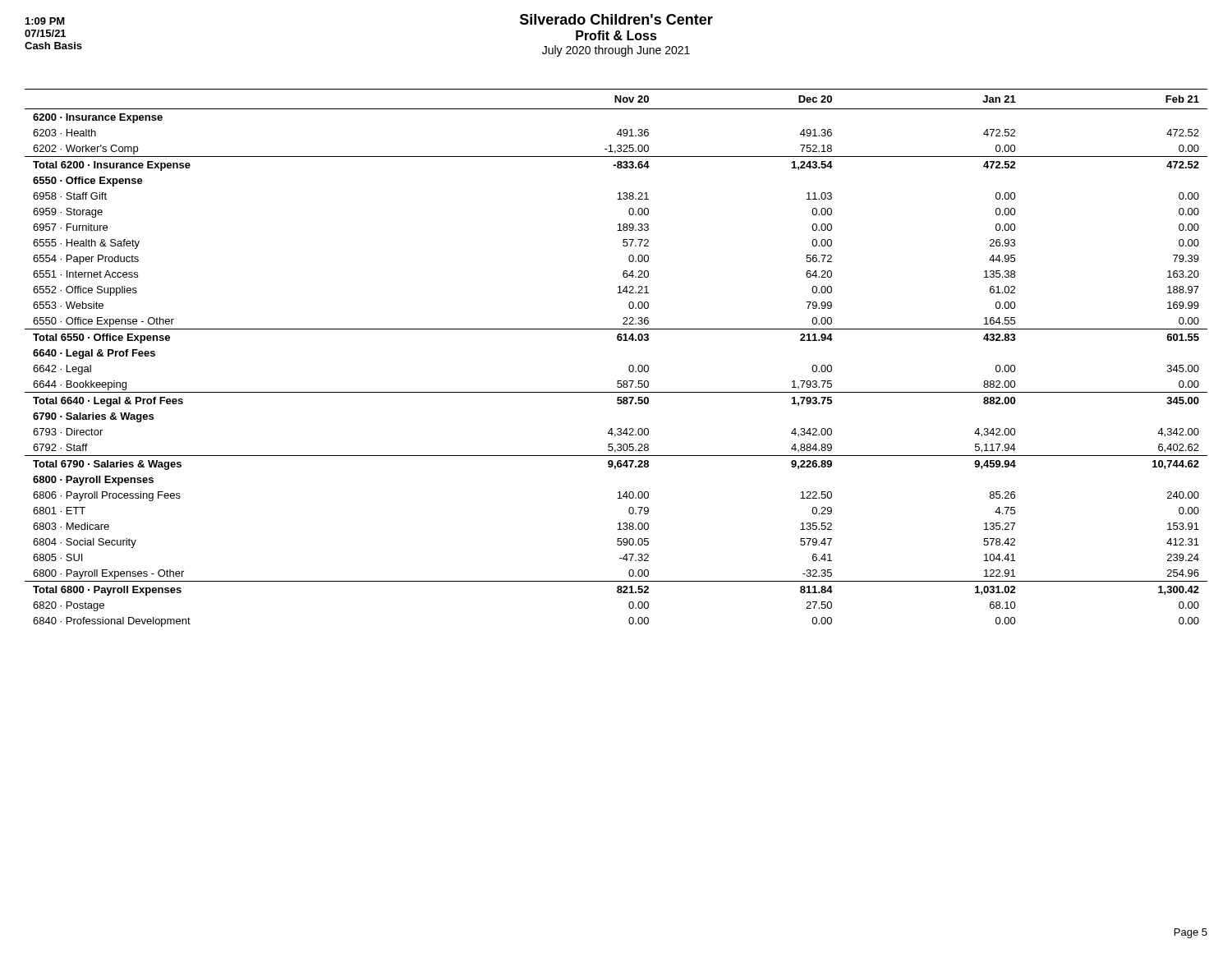Find the table that mentions "Total 6550 · Office"
The height and width of the screenshot is (953, 1232).
coord(616,359)
